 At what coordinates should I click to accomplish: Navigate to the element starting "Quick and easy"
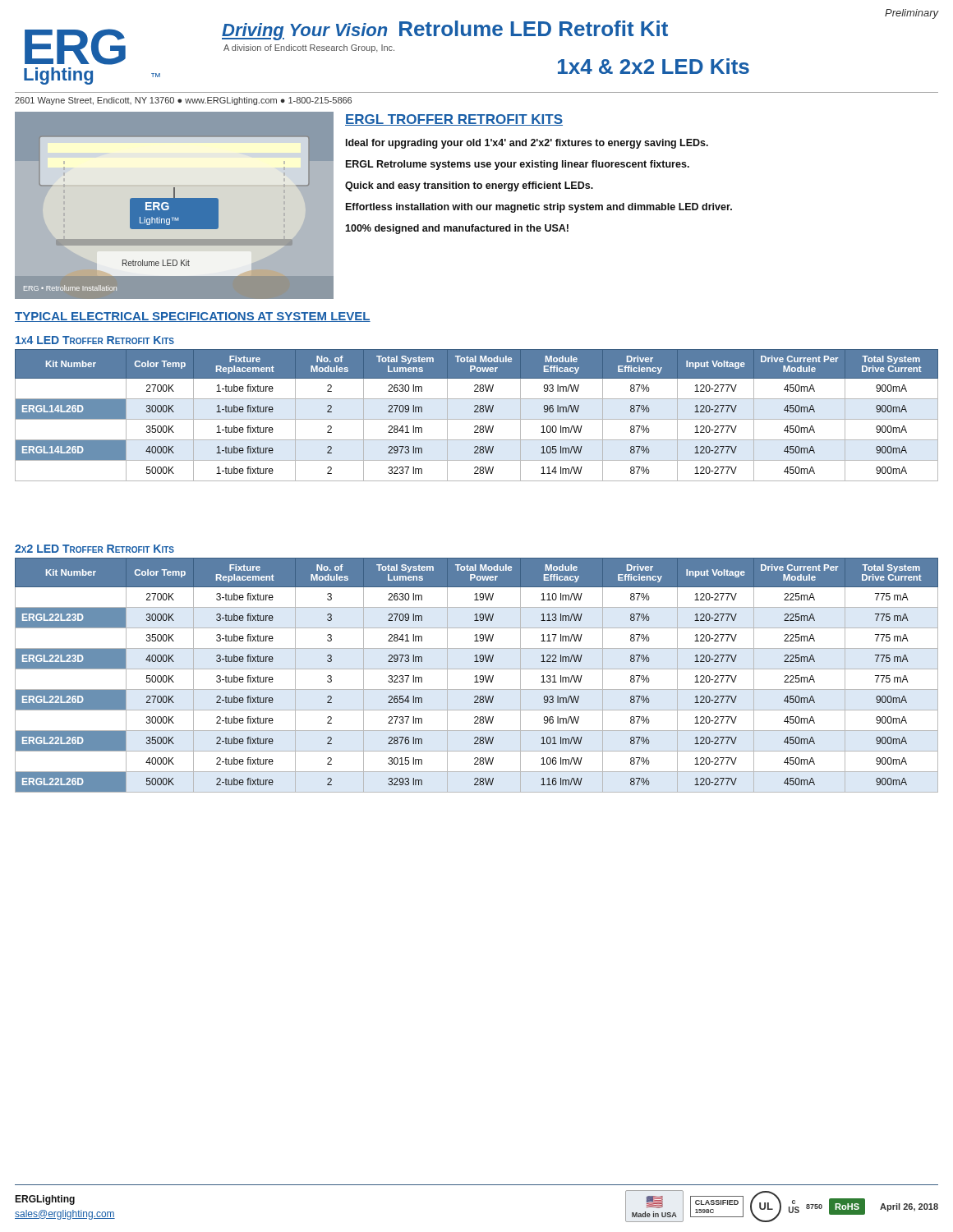(x=469, y=185)
